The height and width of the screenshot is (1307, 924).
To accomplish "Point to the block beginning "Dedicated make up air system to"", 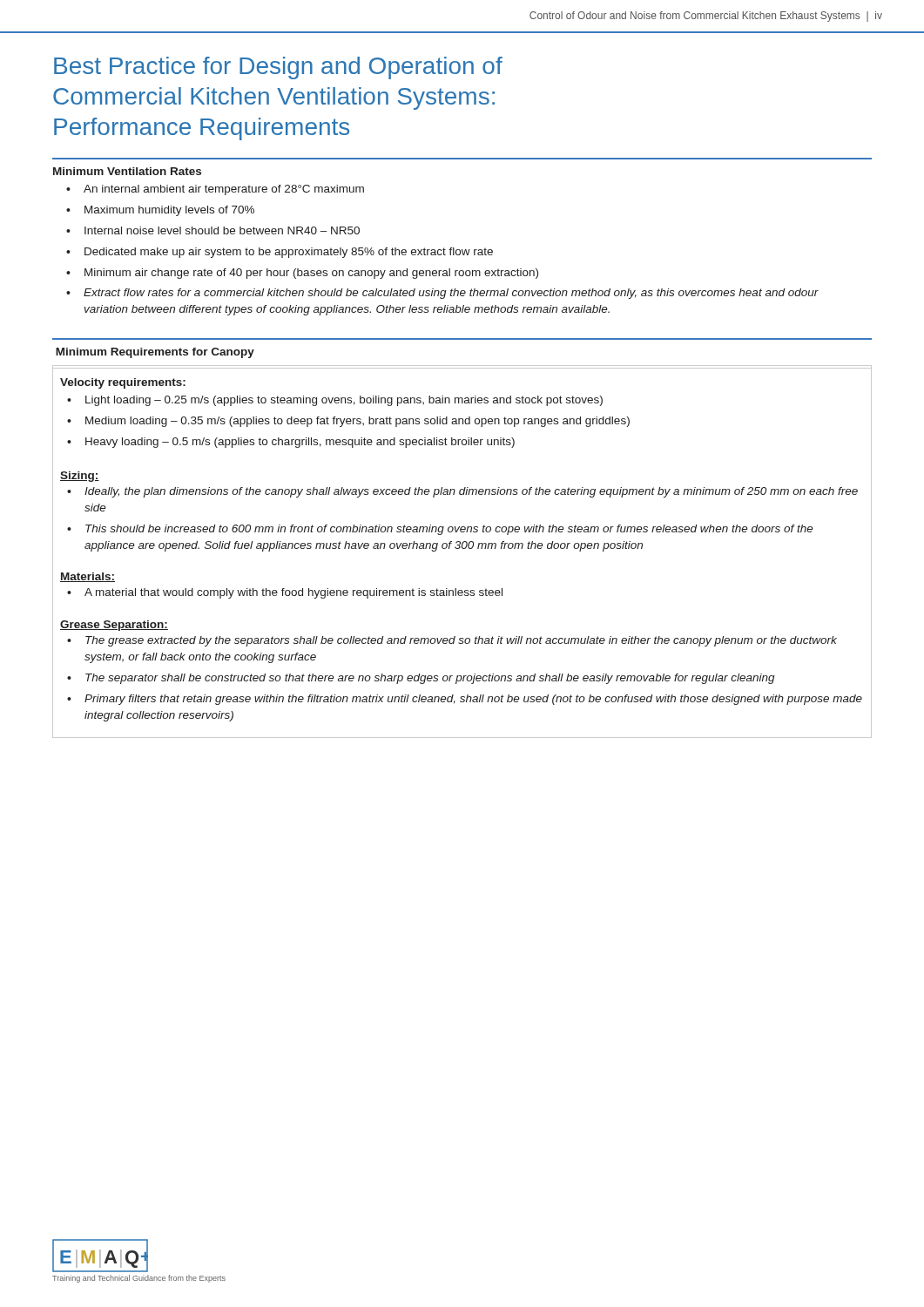I will [288, 251].
